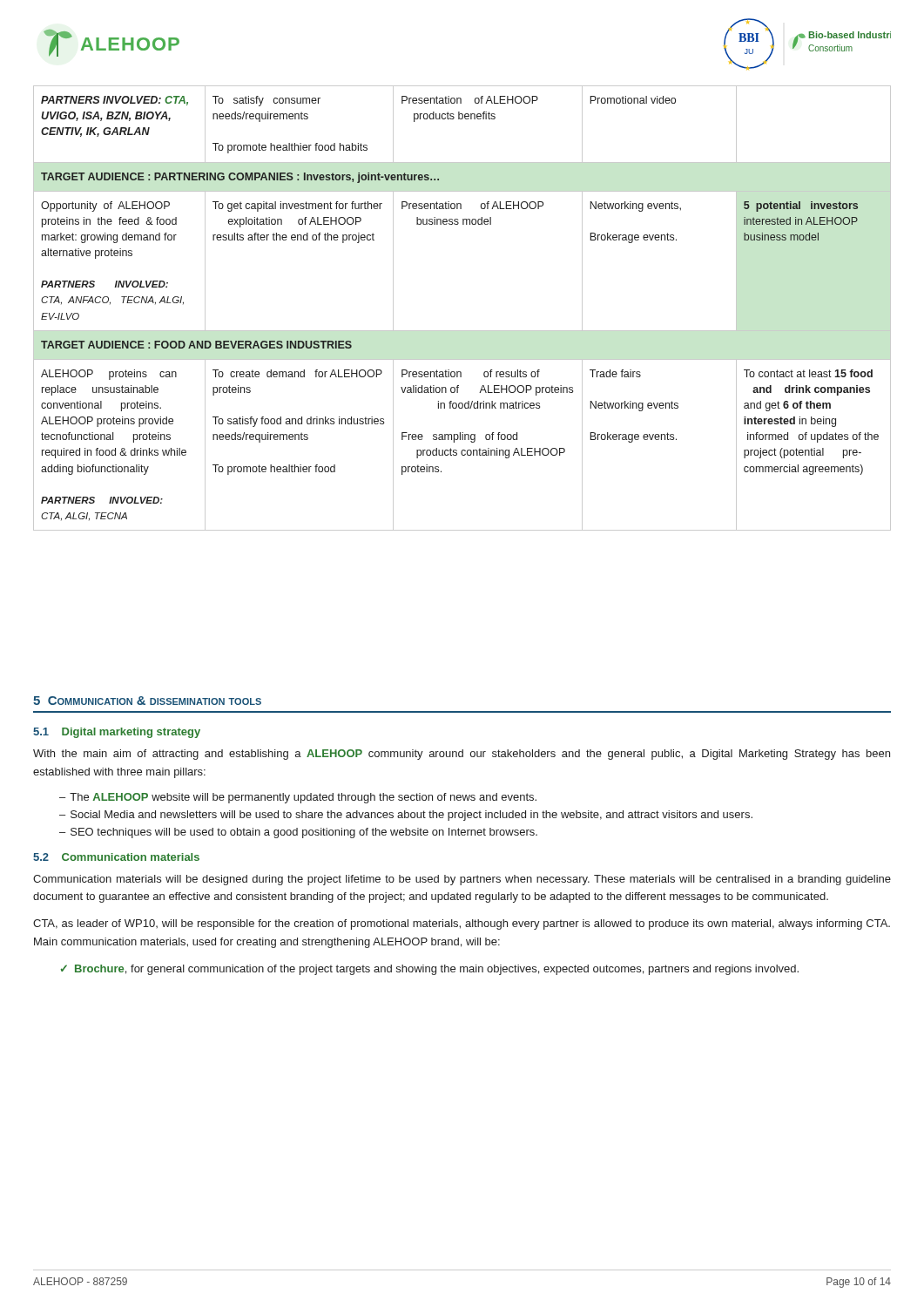Click the passage that begins "–SEO techniques will be used"
The height and width of the screenshot is (1307, 924).
(299, 831)
